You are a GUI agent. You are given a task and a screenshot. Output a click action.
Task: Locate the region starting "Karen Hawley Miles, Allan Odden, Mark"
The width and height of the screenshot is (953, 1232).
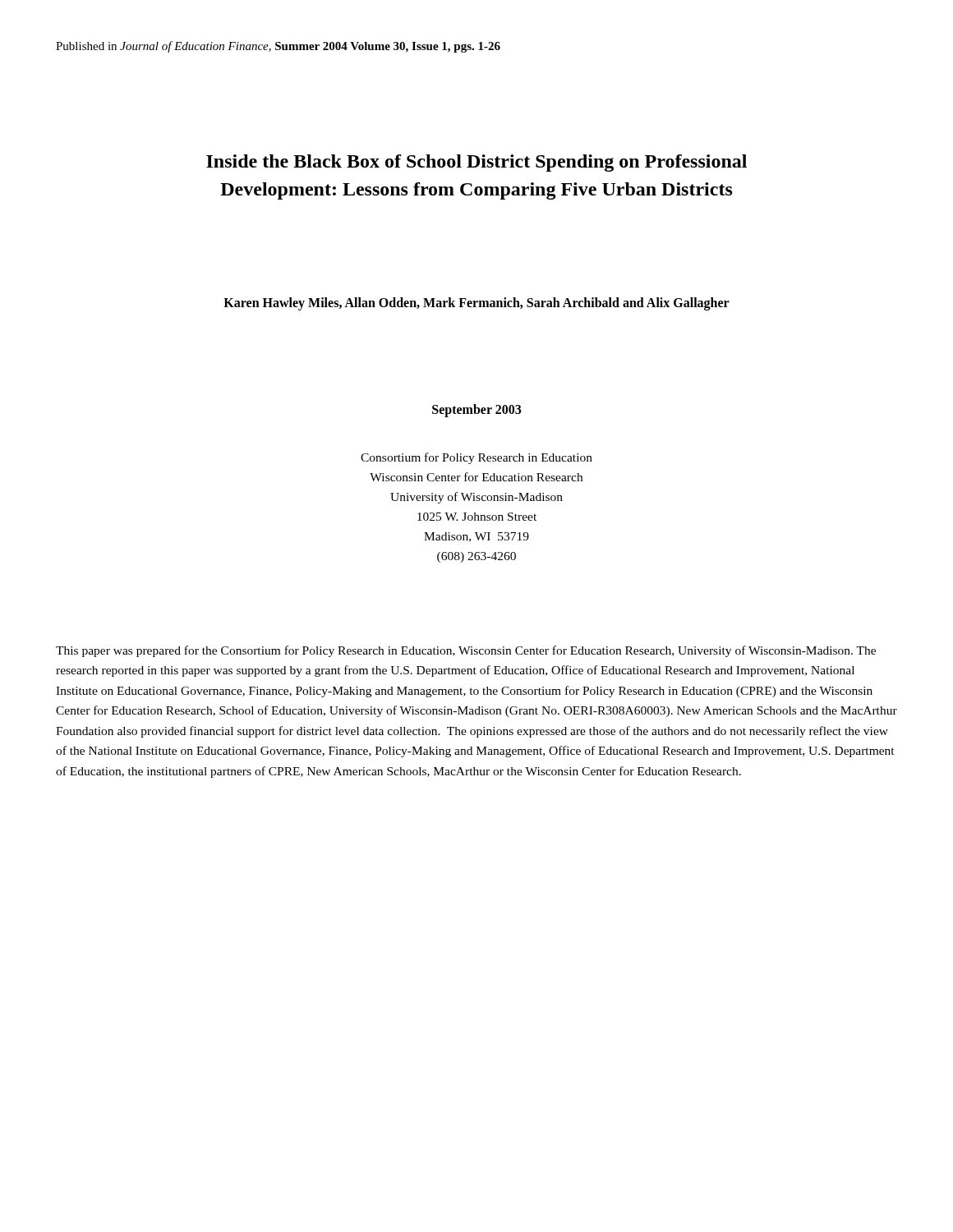point(476,303)
